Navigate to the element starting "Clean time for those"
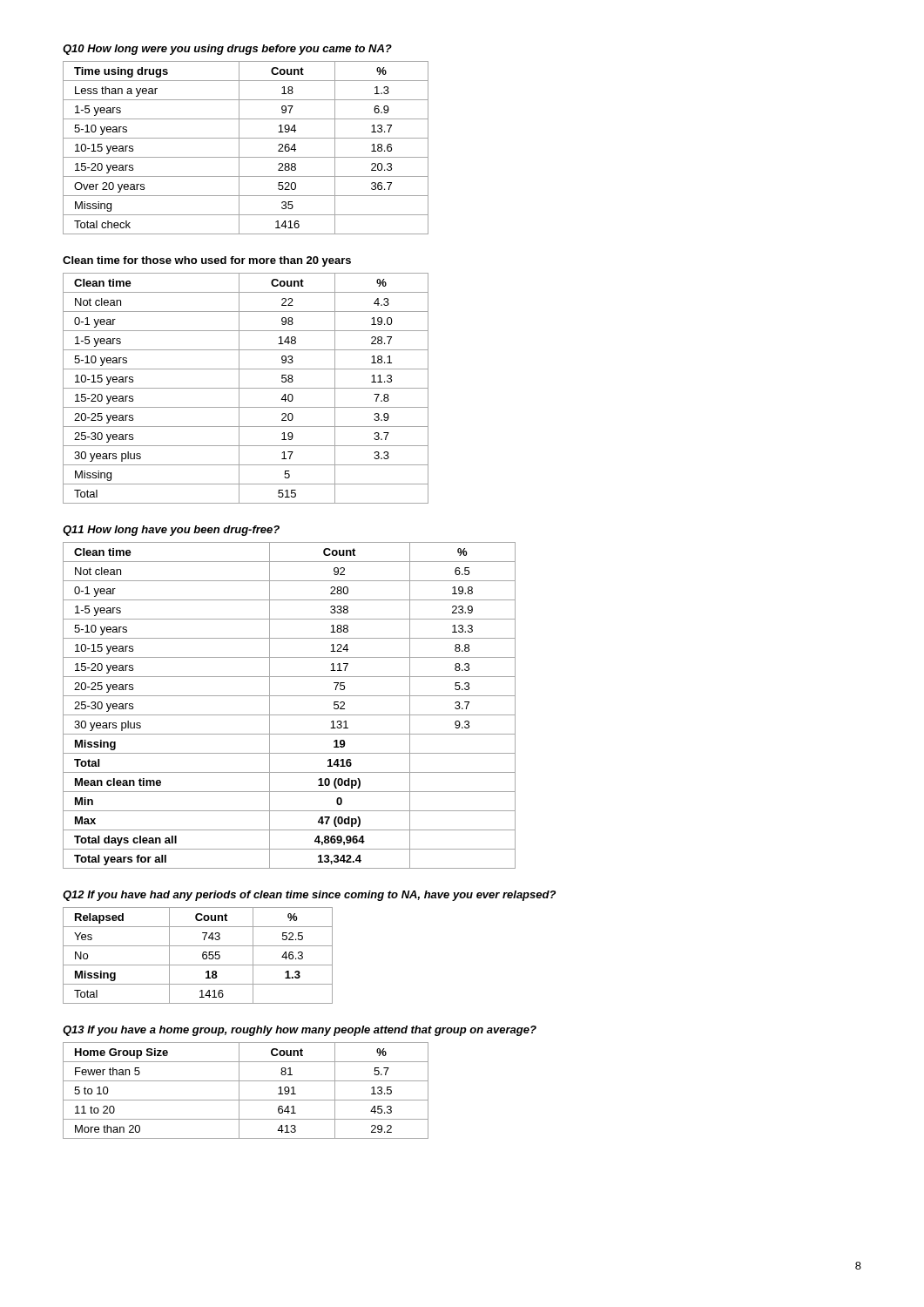 pyautogui.click(x=207, y=260)
